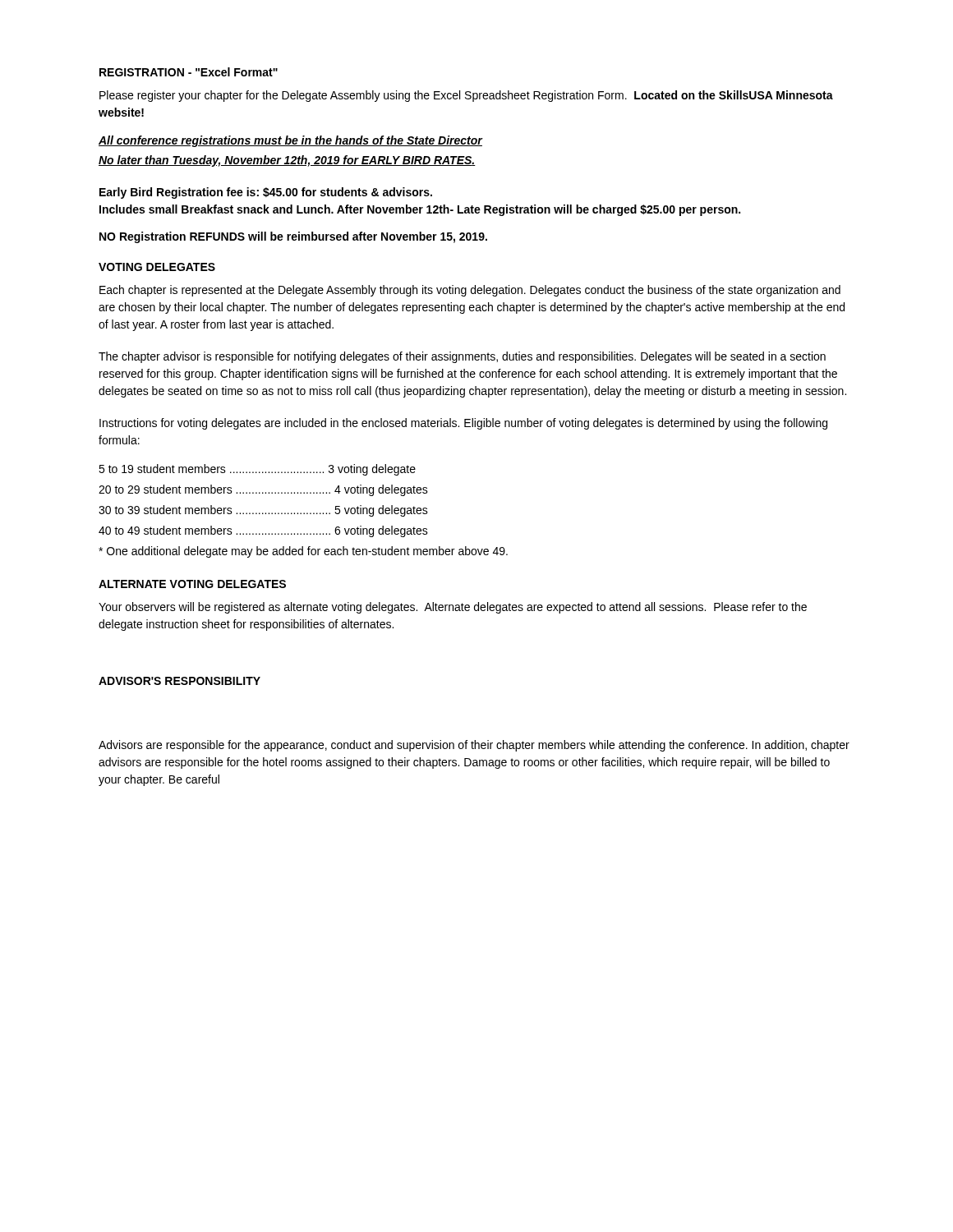Where is the passage that starts "NO Registration REFUNDS will"?

293,236
